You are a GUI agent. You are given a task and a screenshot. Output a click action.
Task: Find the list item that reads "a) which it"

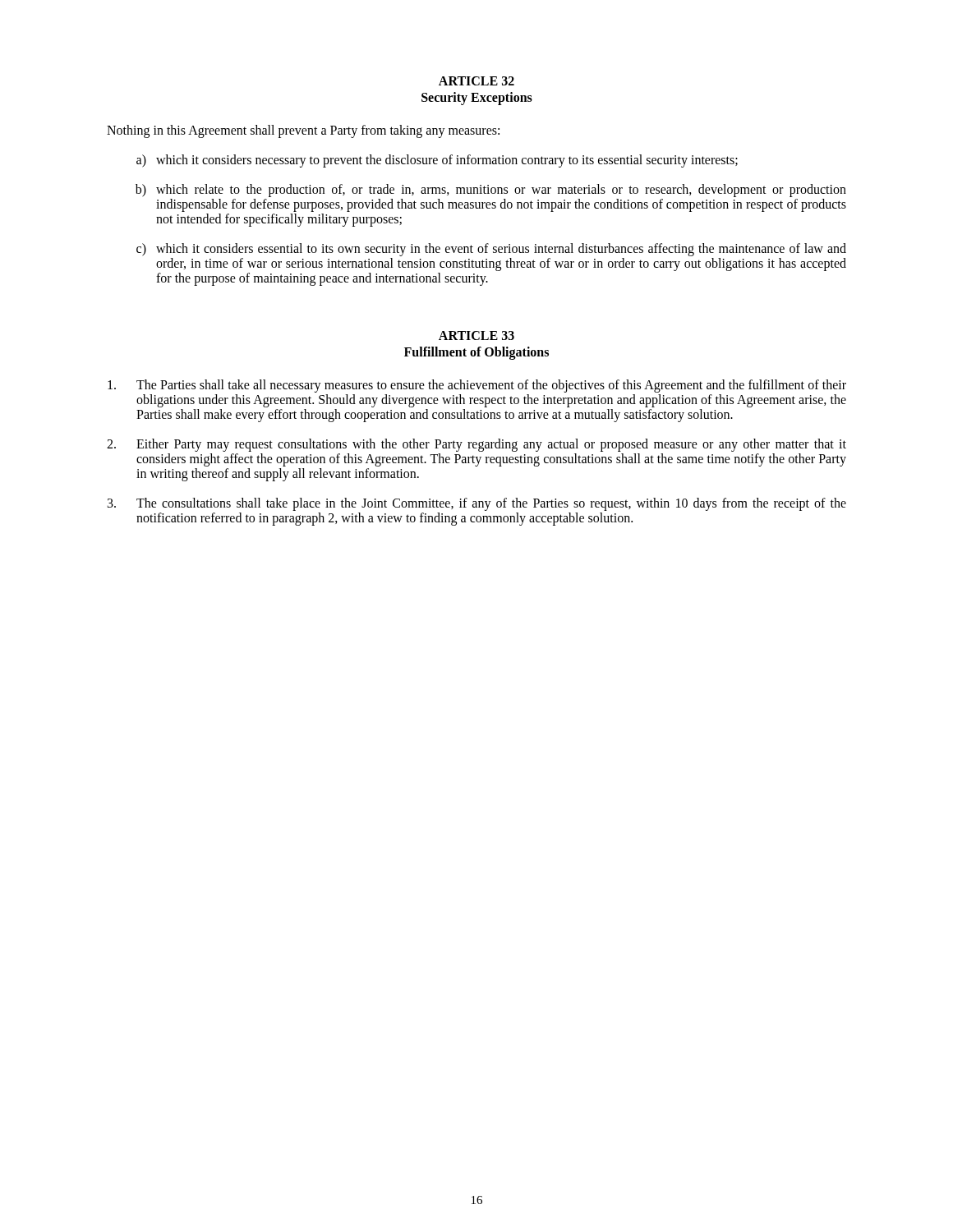click(476, 160)
